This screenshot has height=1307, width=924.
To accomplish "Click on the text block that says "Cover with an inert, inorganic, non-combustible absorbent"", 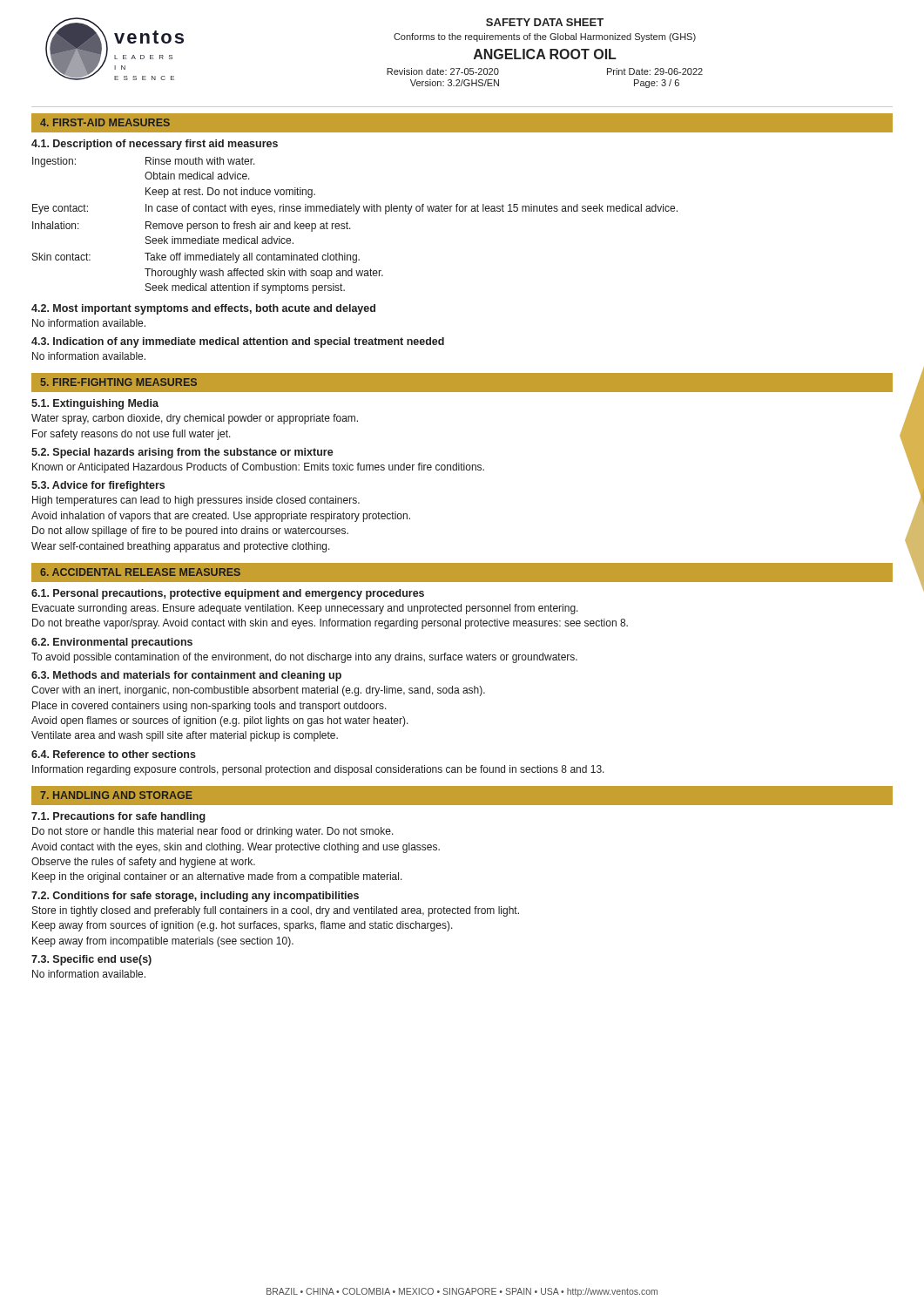I will click(258, 713).
